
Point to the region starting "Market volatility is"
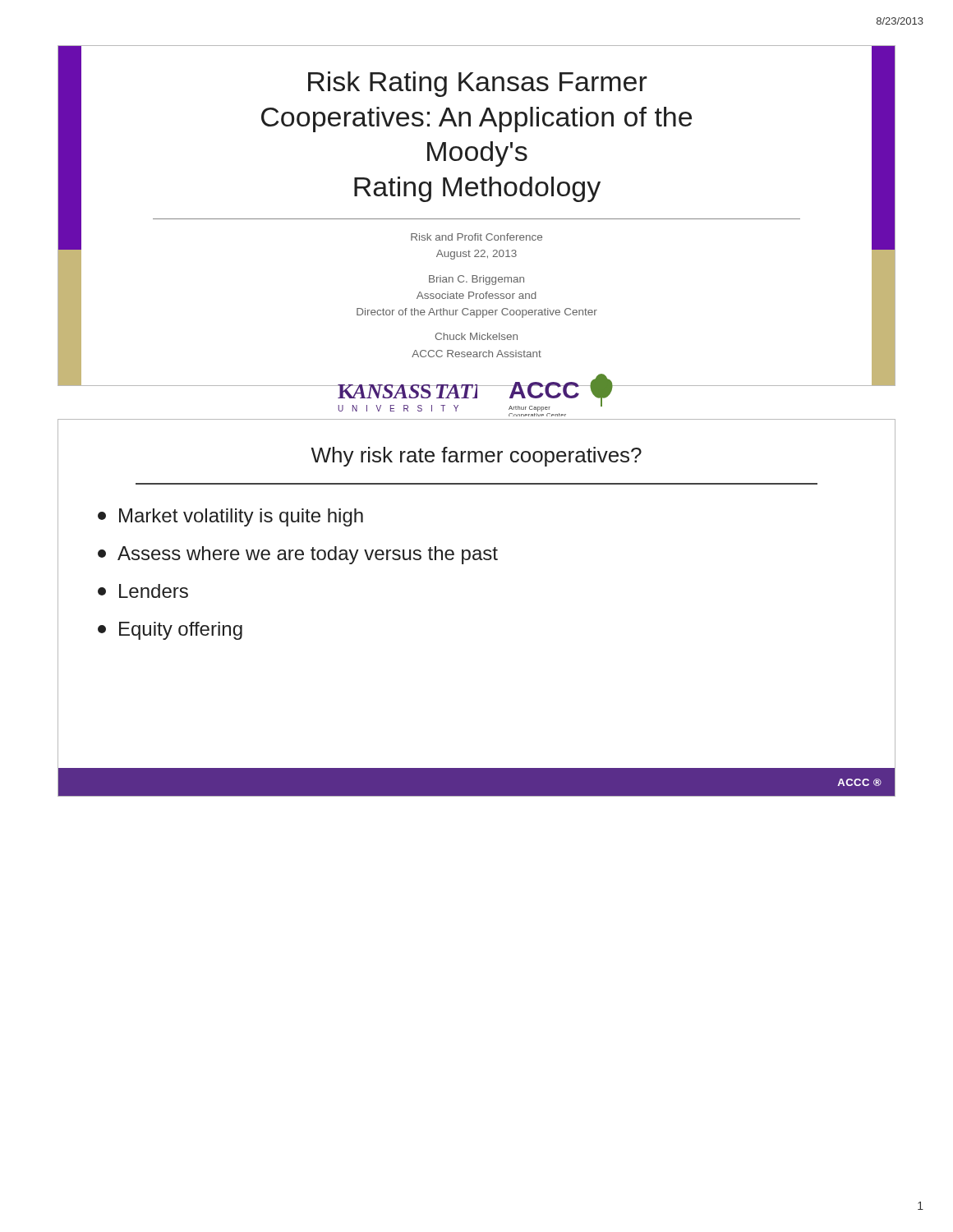231,516
